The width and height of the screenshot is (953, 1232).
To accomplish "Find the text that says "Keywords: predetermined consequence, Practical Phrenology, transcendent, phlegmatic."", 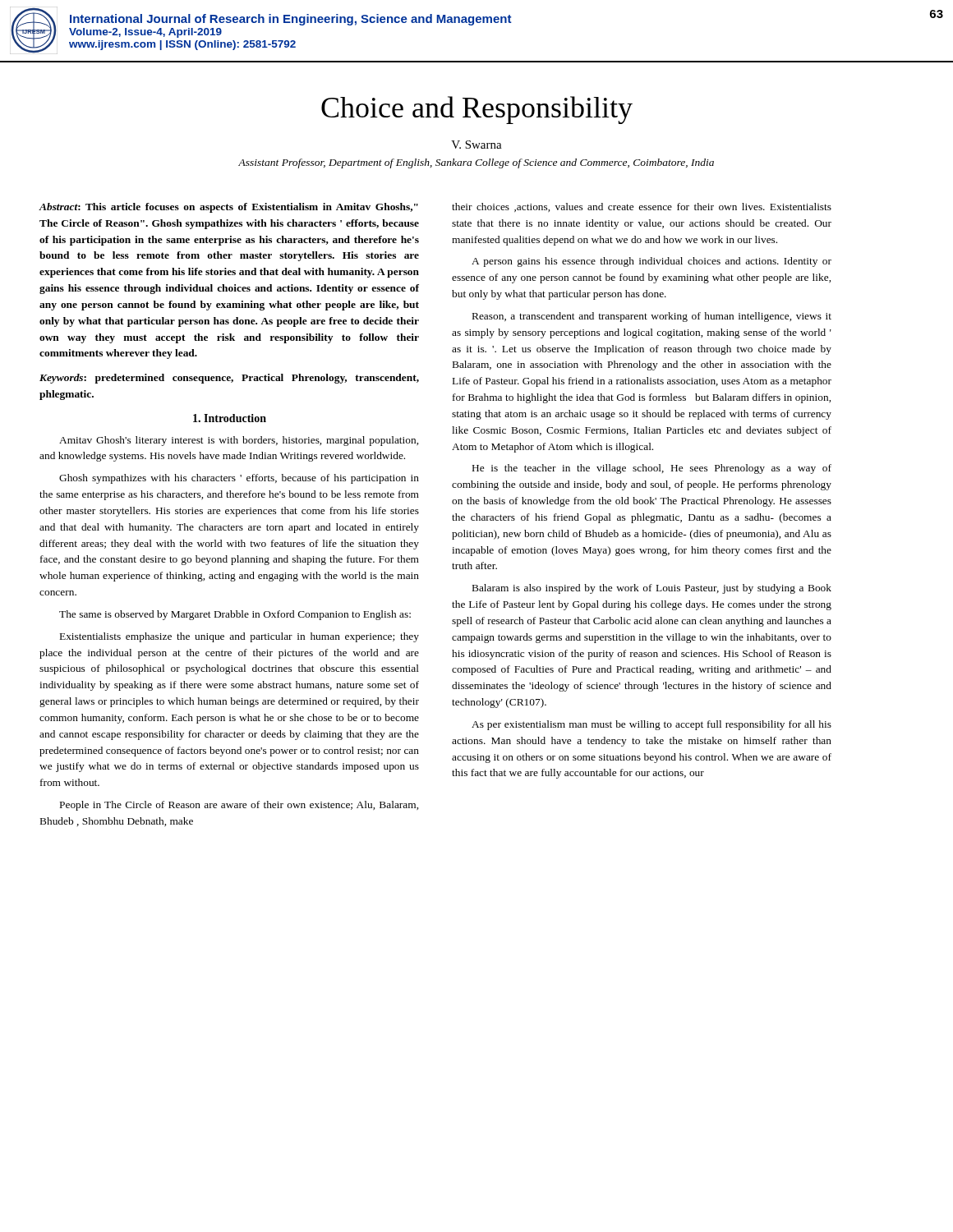I will (x=229, y=386).
